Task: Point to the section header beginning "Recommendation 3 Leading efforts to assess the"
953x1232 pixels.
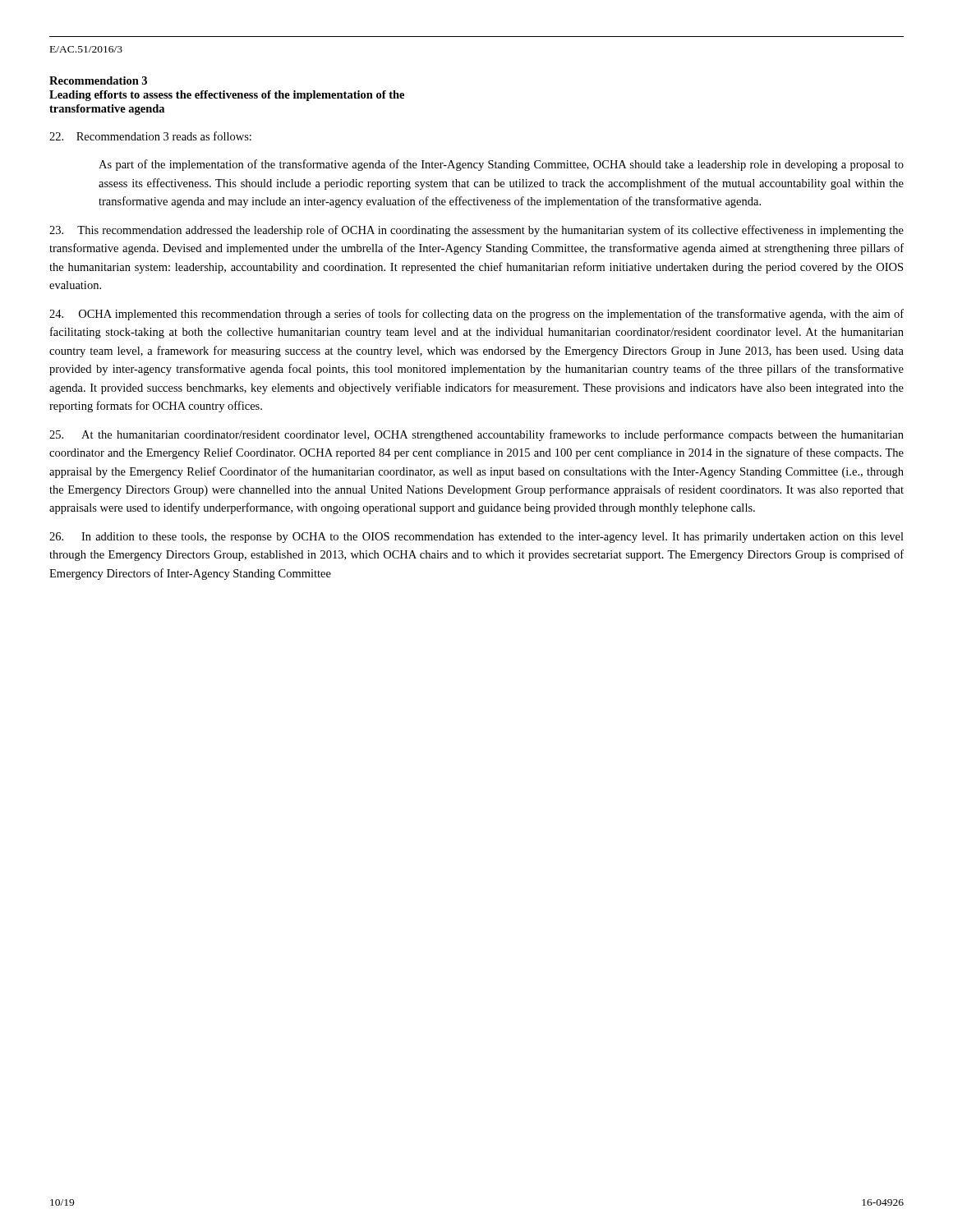Action: pos(98,80)
